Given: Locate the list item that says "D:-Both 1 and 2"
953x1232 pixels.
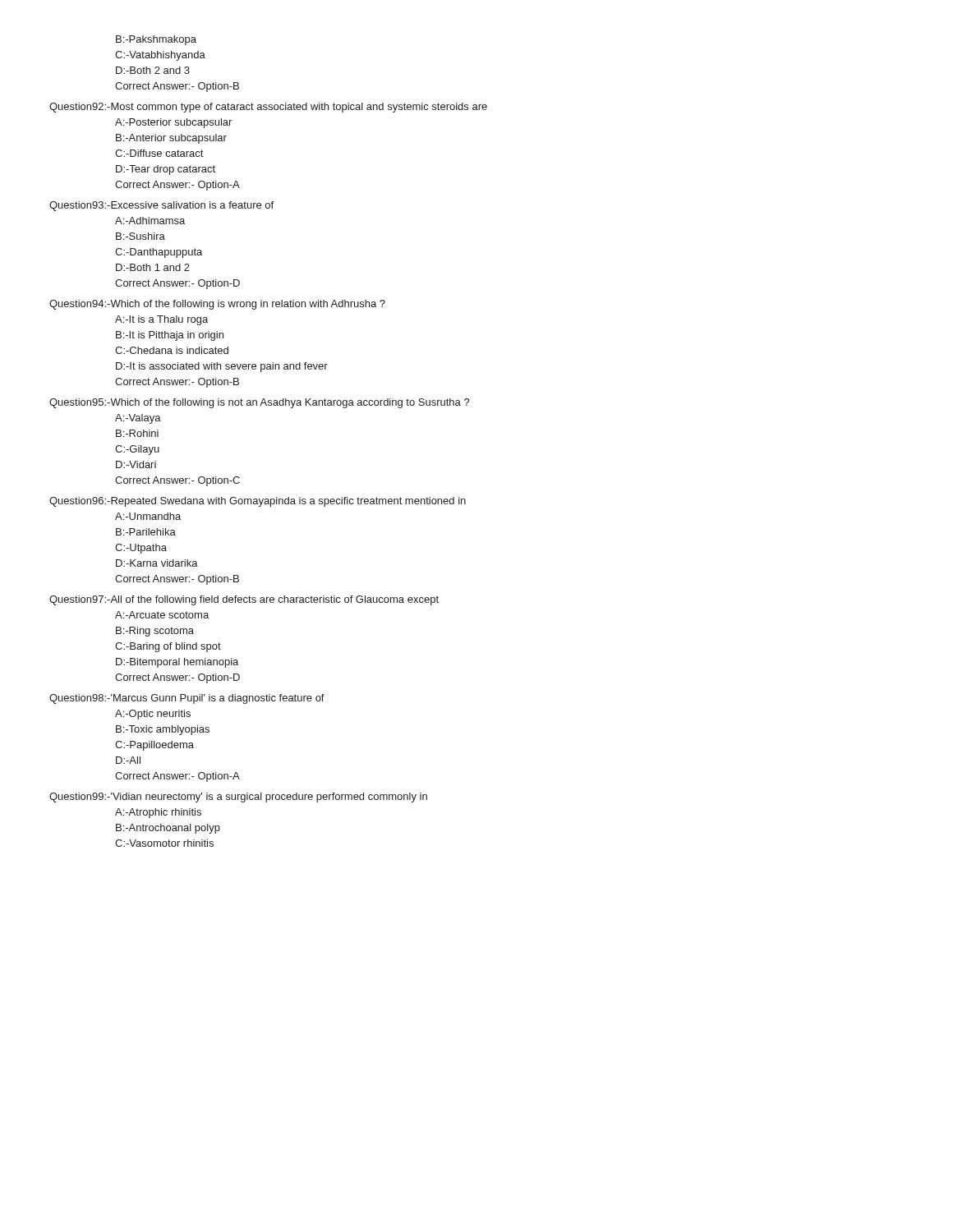Looking at the screenshot, I should coord(152,267).
